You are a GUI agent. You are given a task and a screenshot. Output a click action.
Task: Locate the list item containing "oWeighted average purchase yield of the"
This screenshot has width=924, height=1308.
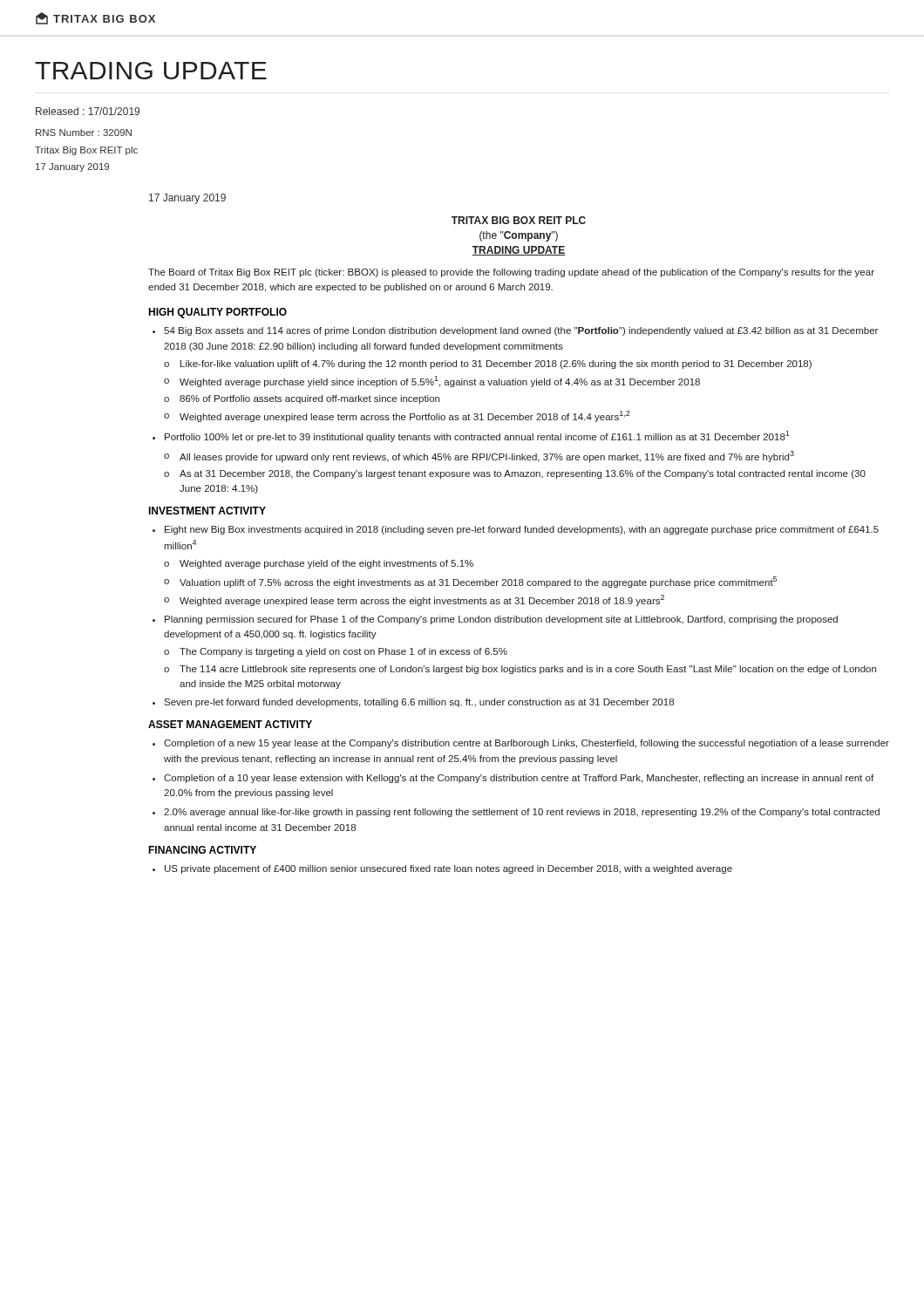coord(319,564)
